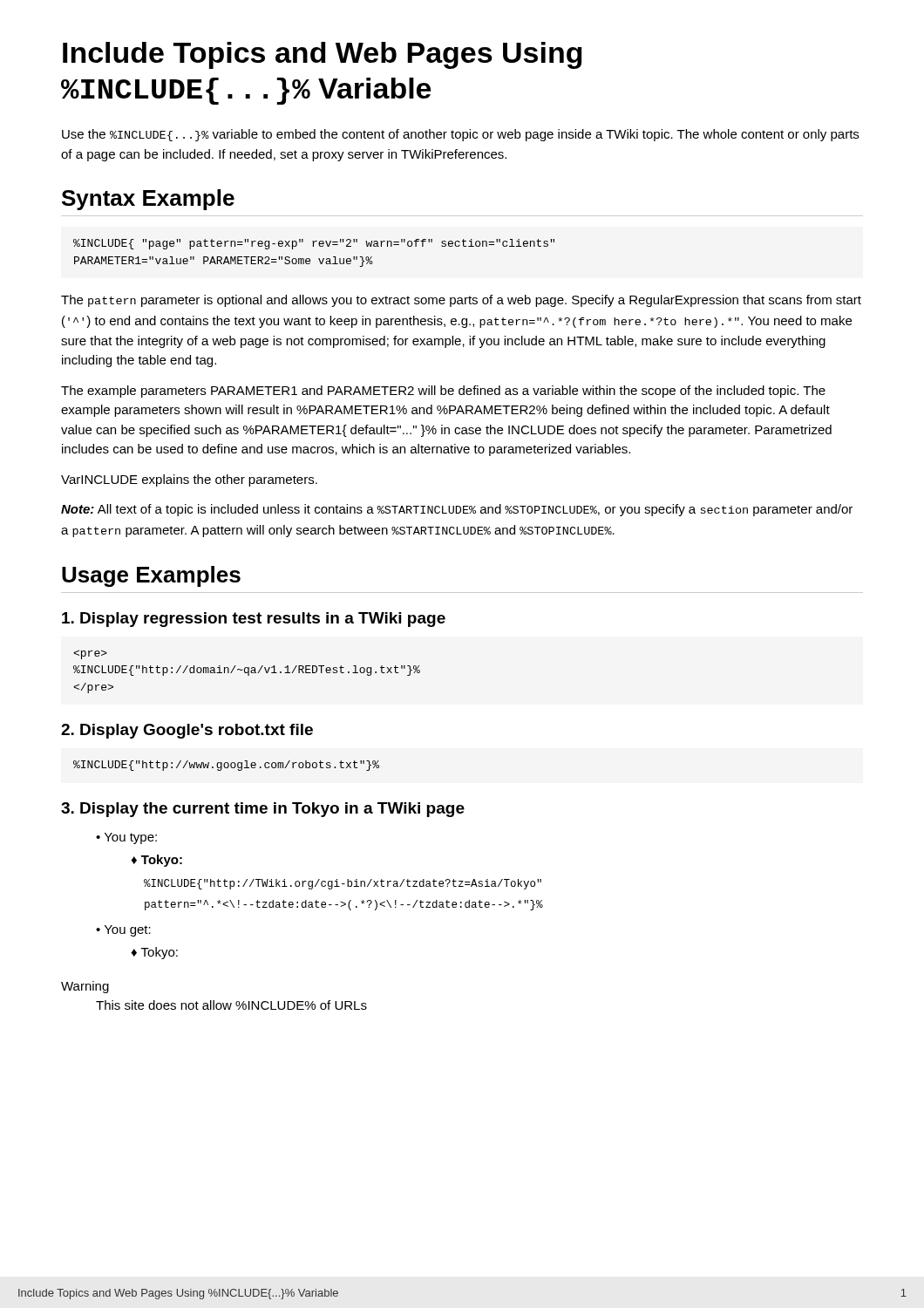Viewport: 924px width, 1308px height.
Task: Locate the text starting "3. Display the current time in Tokyo in"
Action: pos(462,808)
